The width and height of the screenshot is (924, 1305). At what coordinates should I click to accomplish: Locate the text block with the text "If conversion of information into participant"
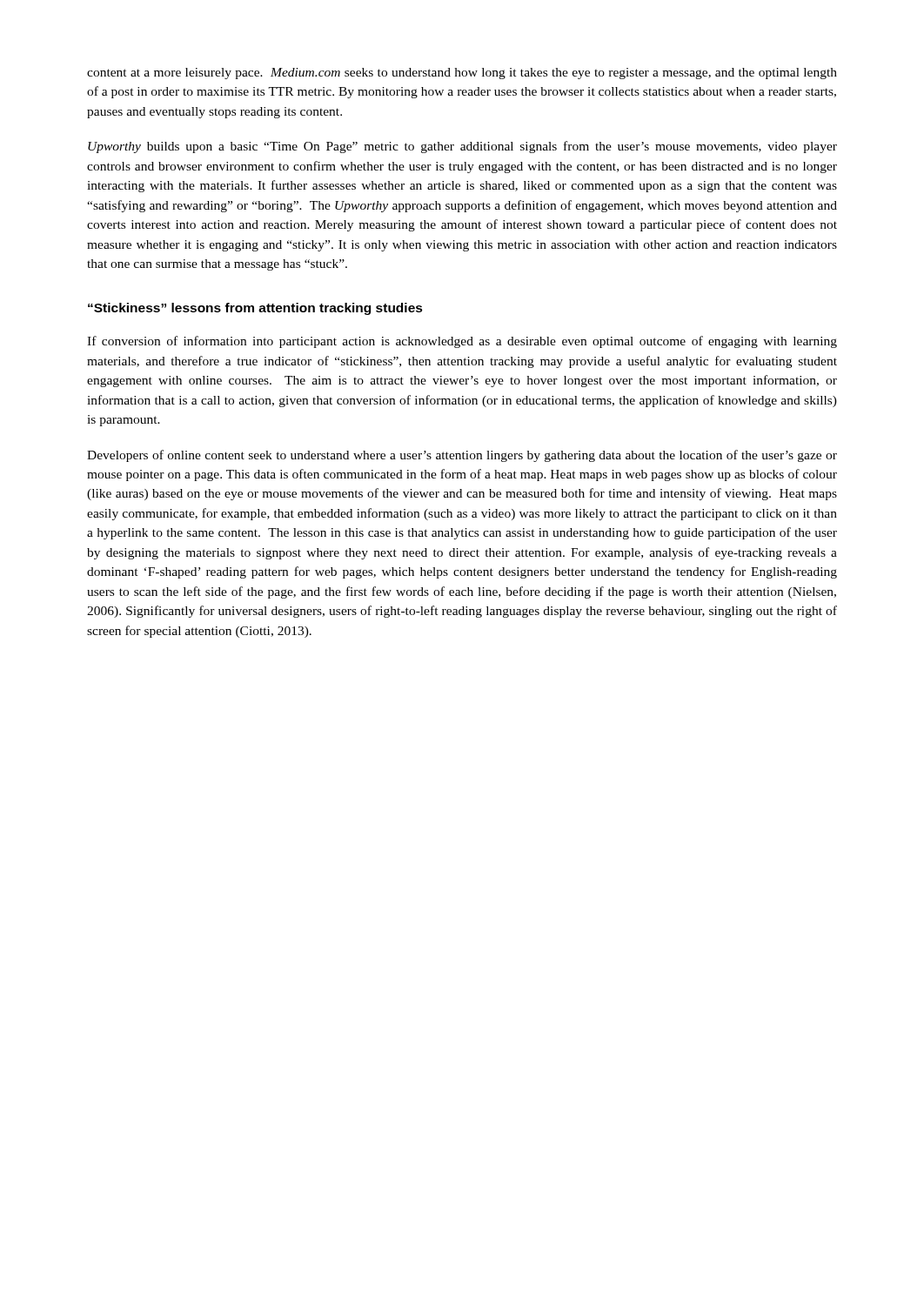click(462, 380)
